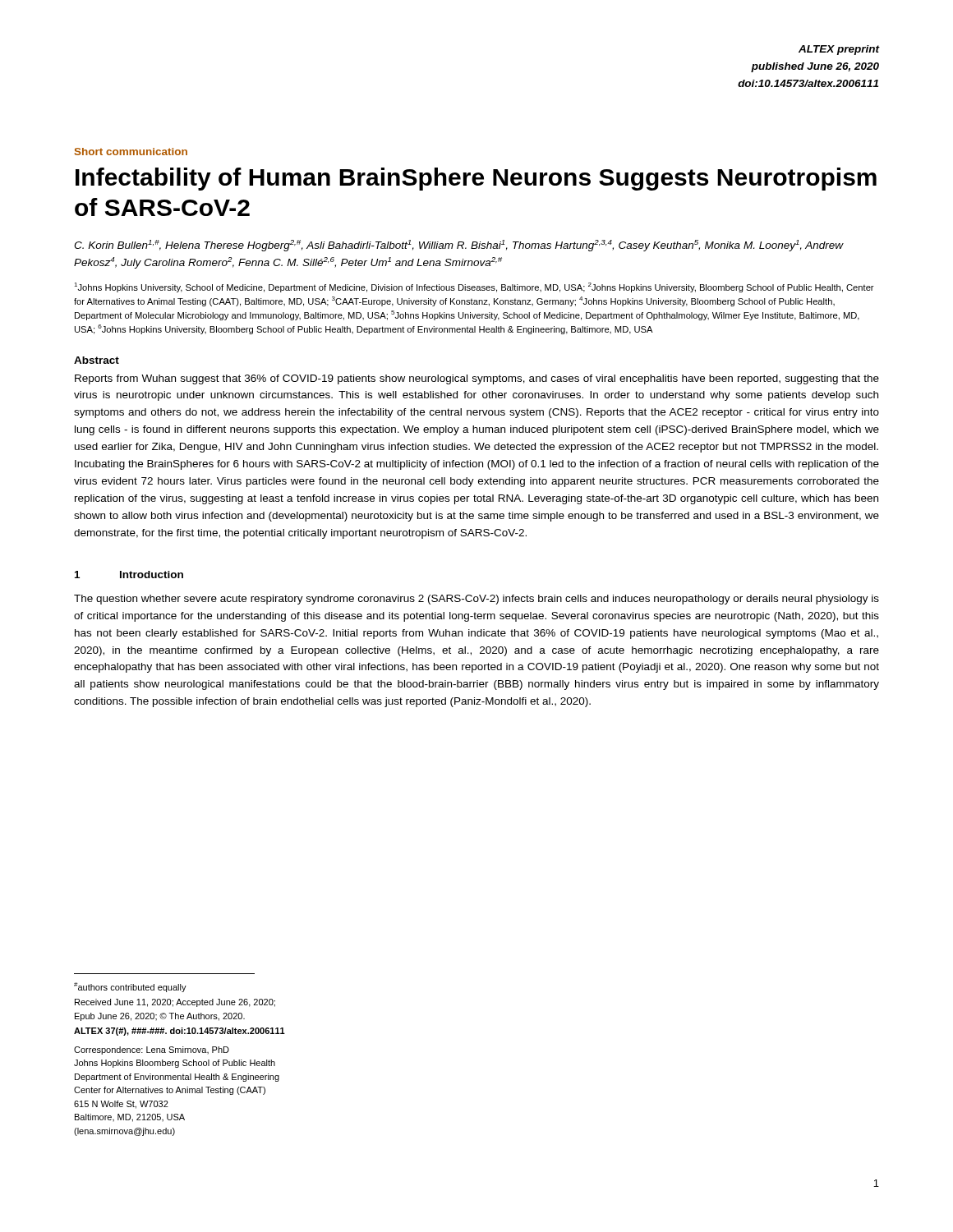Find the block on this page that starts "The question whether severe acute"

tap(476, 650)
